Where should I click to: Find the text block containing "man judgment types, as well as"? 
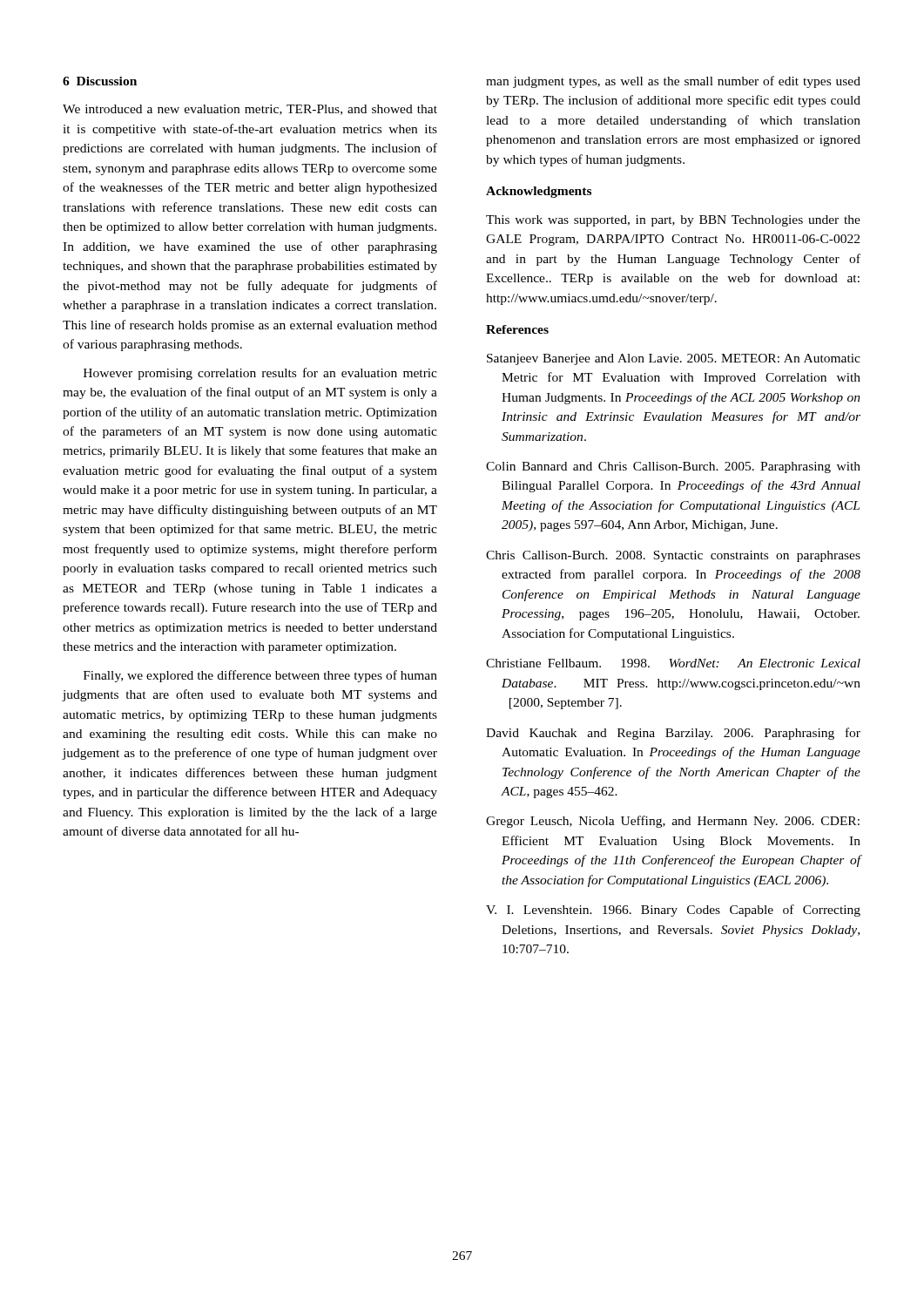tap(673, 120)
